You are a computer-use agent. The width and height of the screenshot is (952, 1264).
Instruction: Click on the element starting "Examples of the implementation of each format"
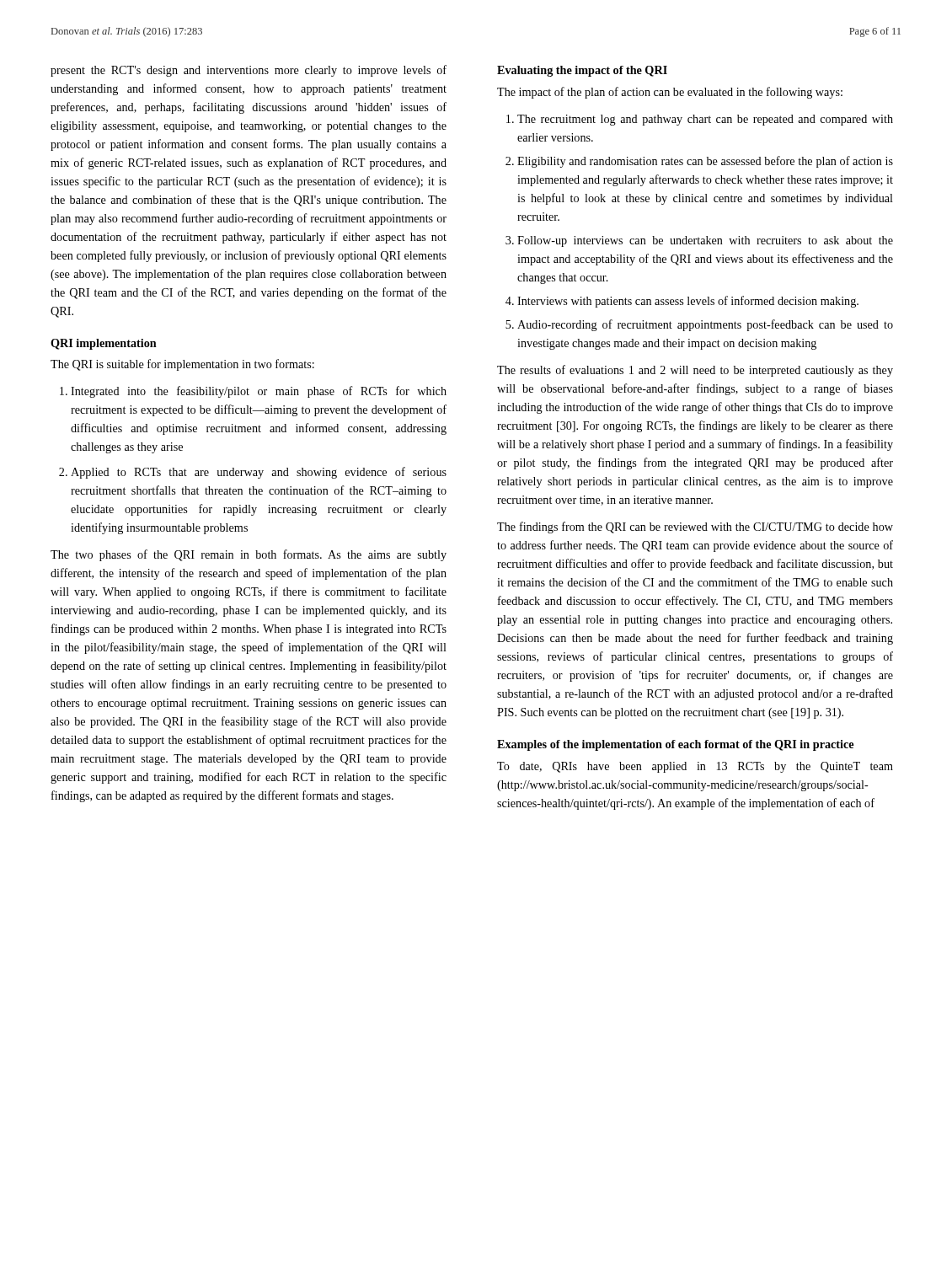click(675, 744)
